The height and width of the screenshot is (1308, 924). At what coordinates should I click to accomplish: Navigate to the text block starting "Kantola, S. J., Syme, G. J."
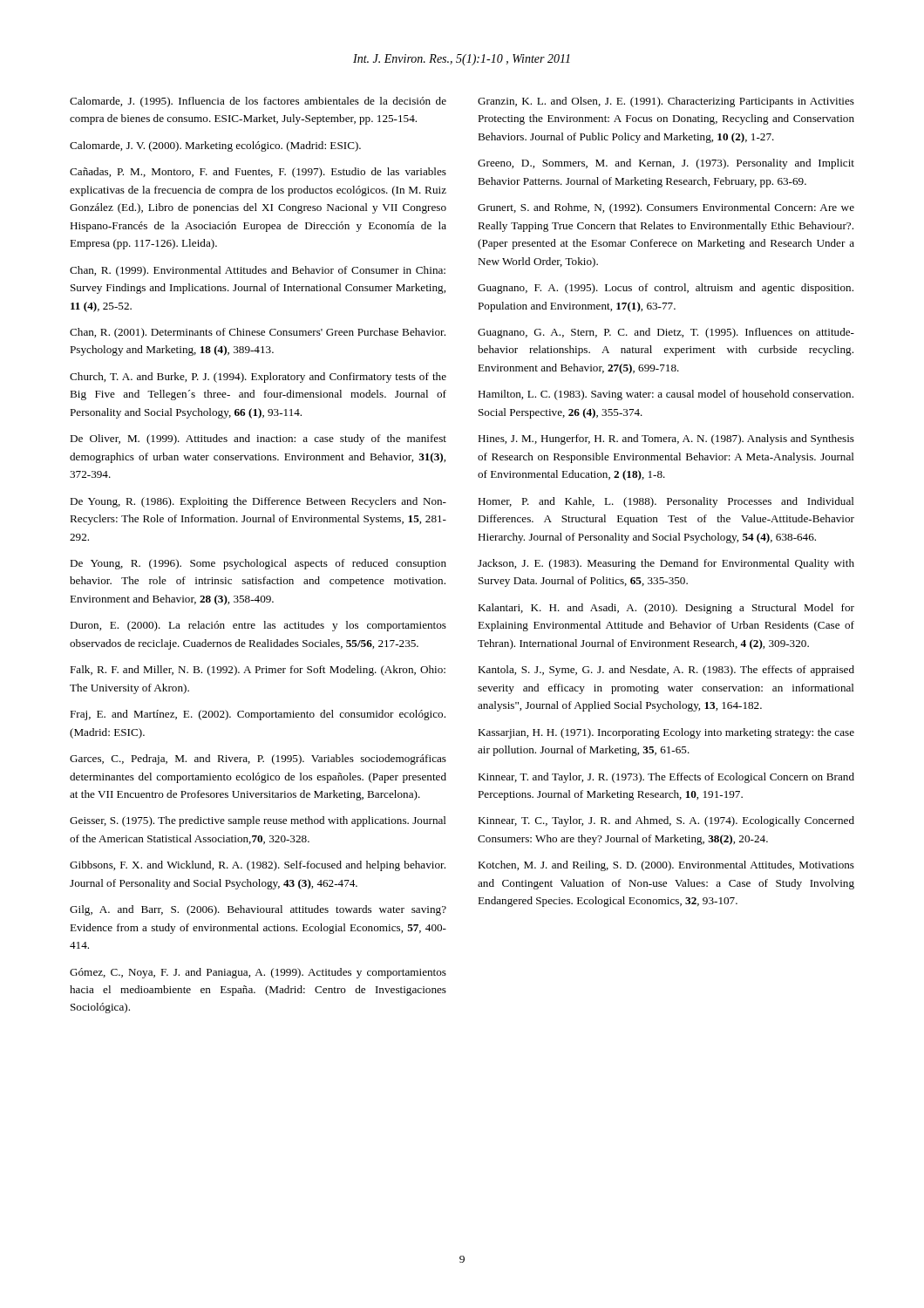tap(666, 687)
